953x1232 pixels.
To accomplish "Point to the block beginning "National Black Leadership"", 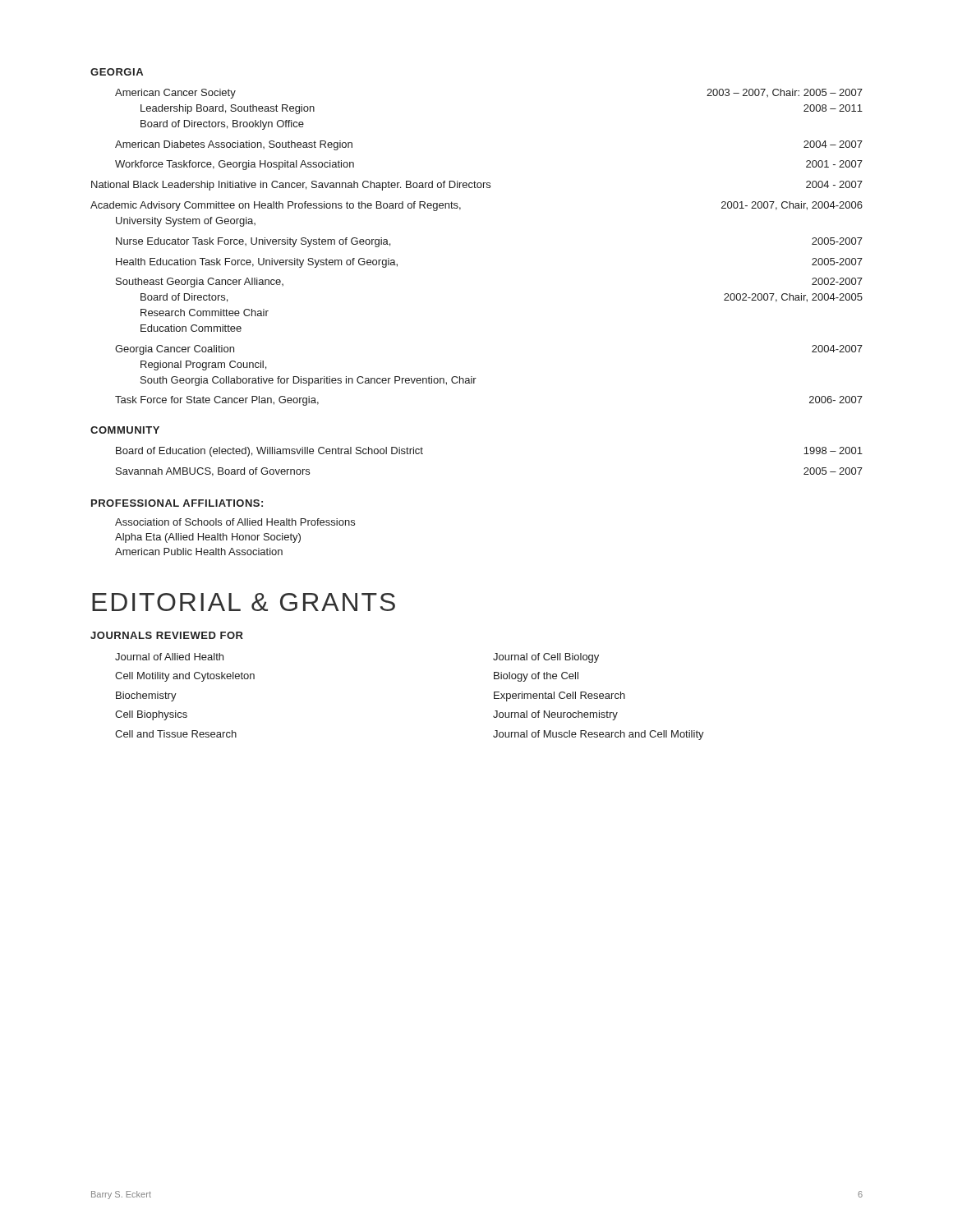I will click(x=476, y=185).
